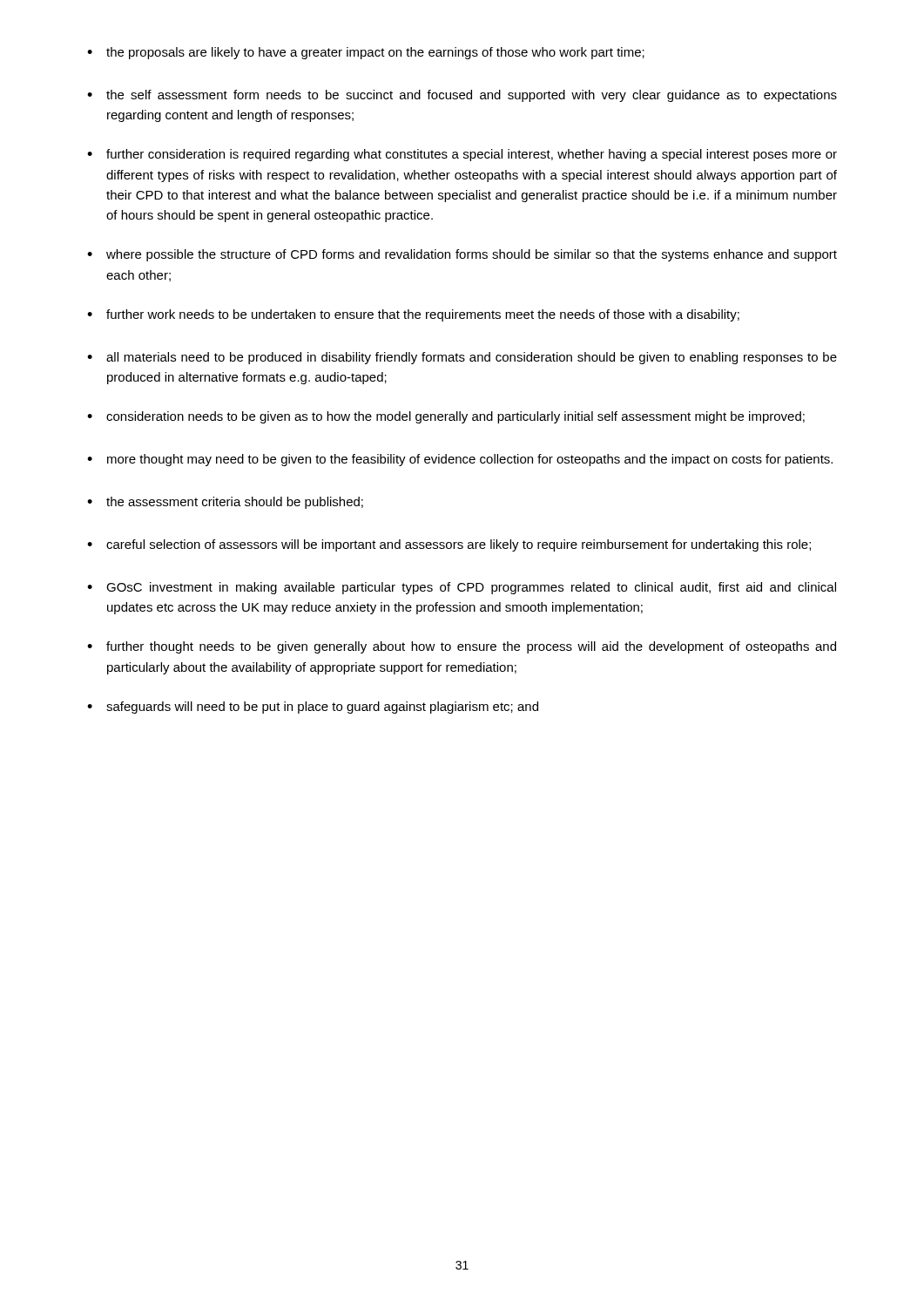924x1307 pixels.
Task: Locate the list item that reads "• where possible"
Action: [x=462, y=265]
